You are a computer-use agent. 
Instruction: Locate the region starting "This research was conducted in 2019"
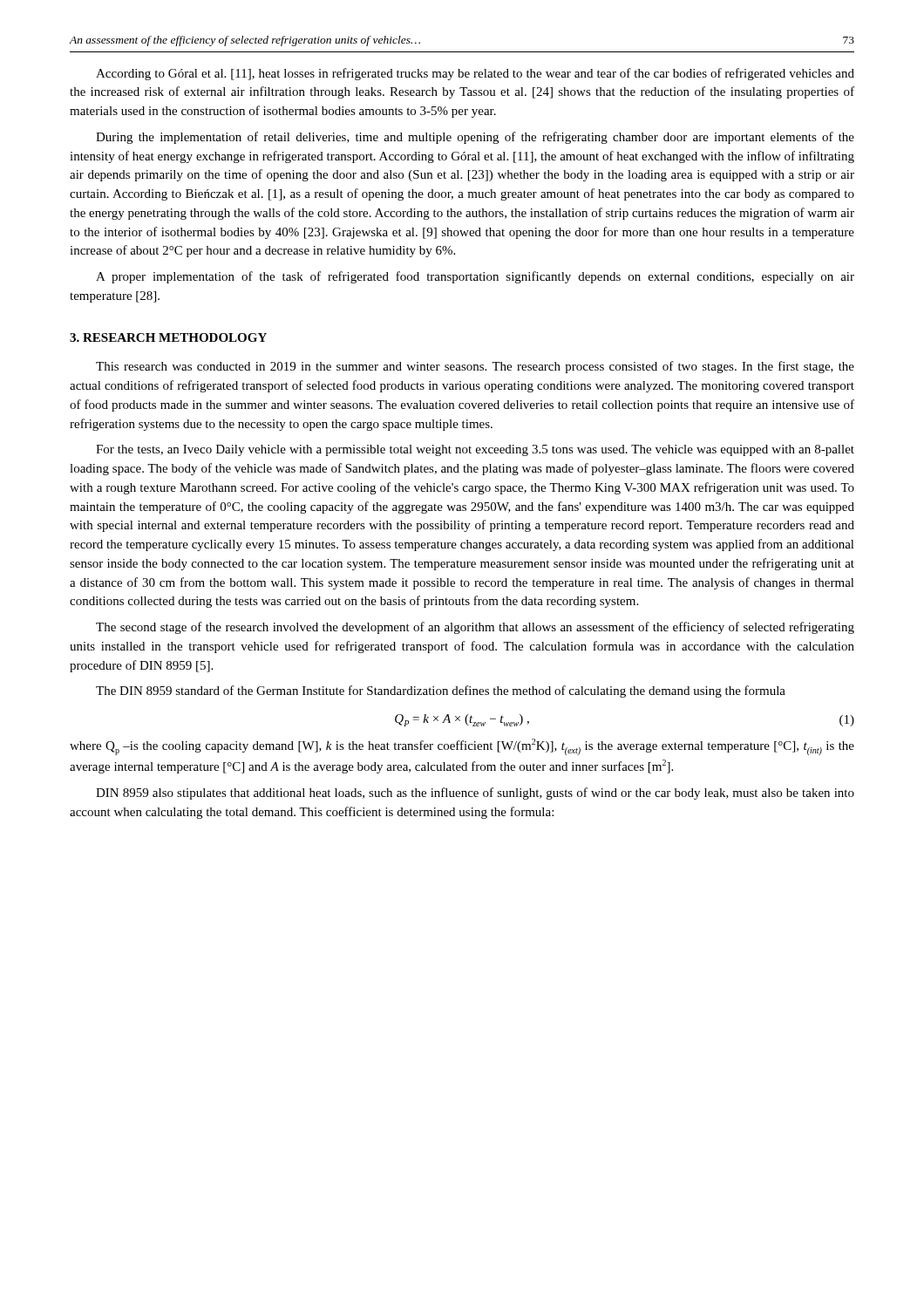(x=462, y=529)
